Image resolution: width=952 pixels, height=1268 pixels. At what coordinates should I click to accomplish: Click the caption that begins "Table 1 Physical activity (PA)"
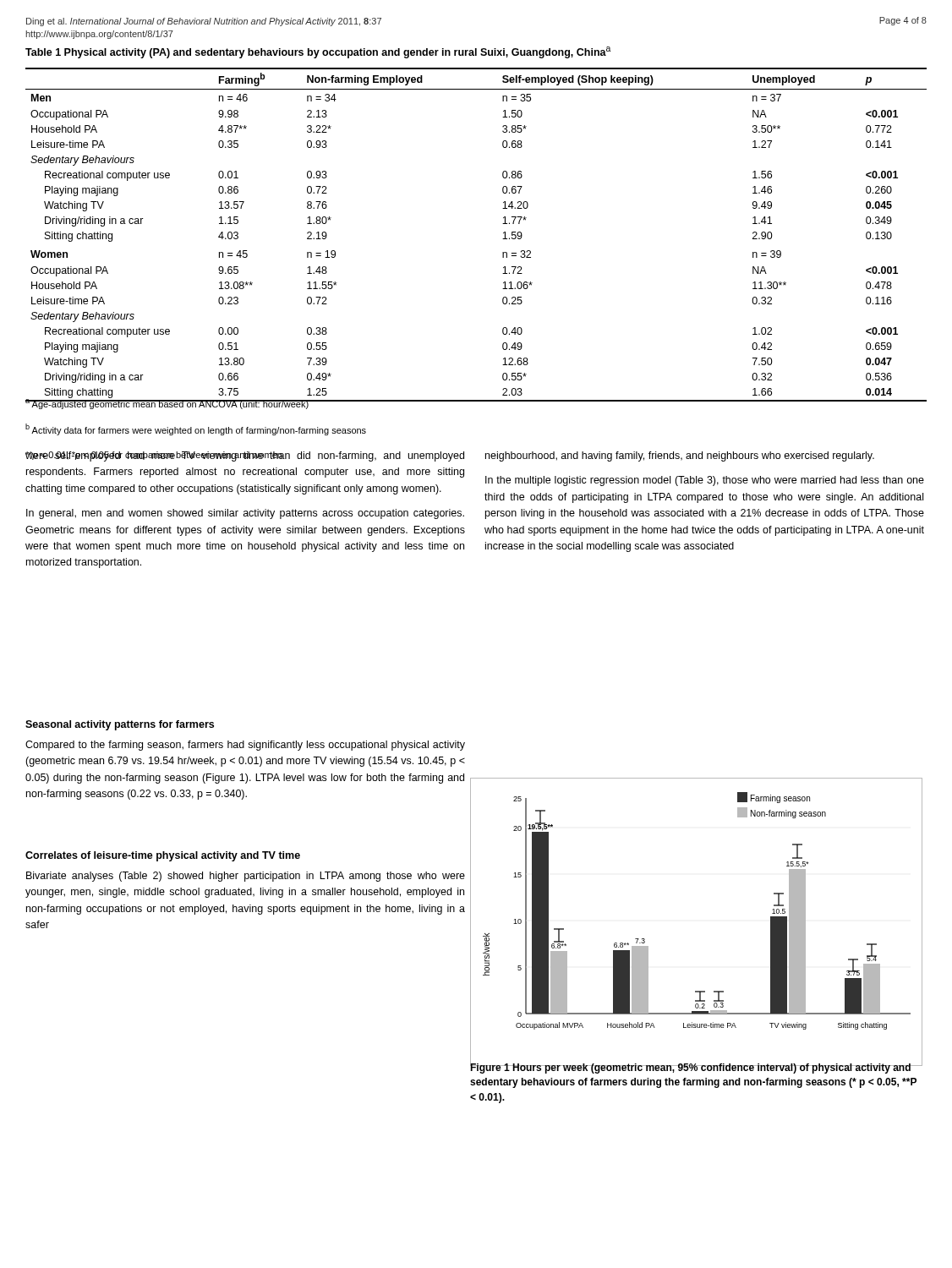(318, 51)
